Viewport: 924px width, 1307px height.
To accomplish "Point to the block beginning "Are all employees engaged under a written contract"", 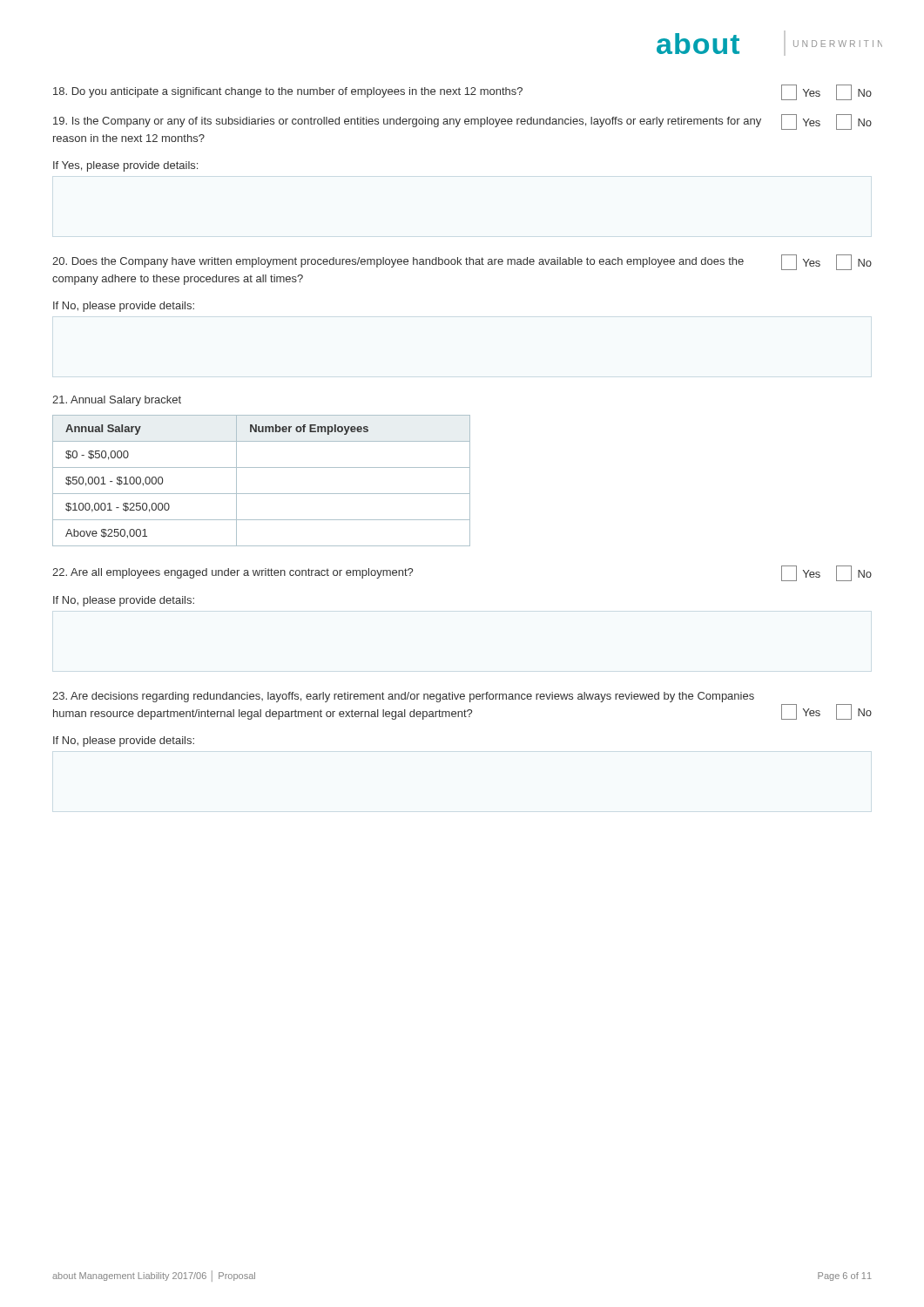I will click(225, 573).
